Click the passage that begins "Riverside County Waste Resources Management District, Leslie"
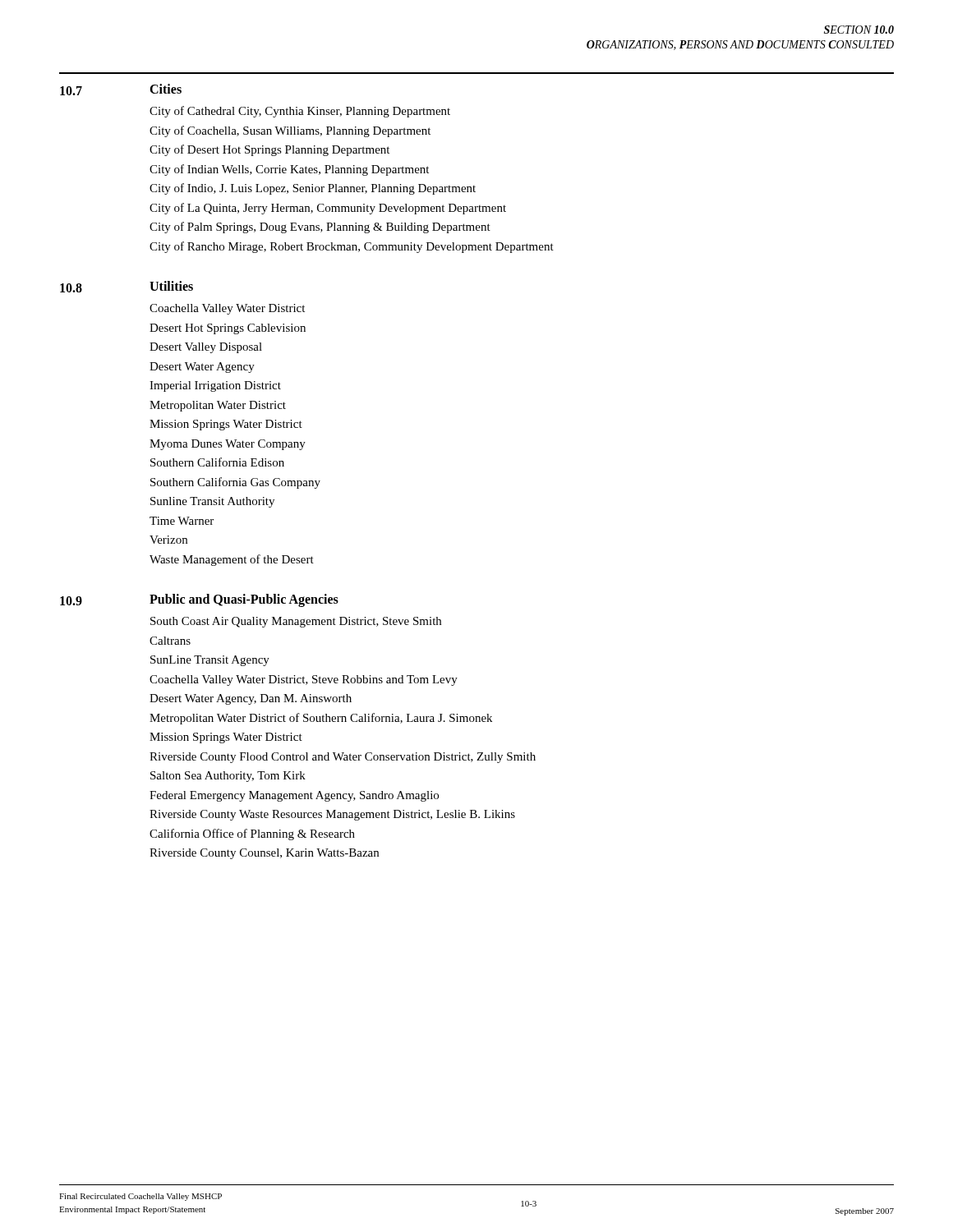The image size is (953, 1232). point(332,814)
